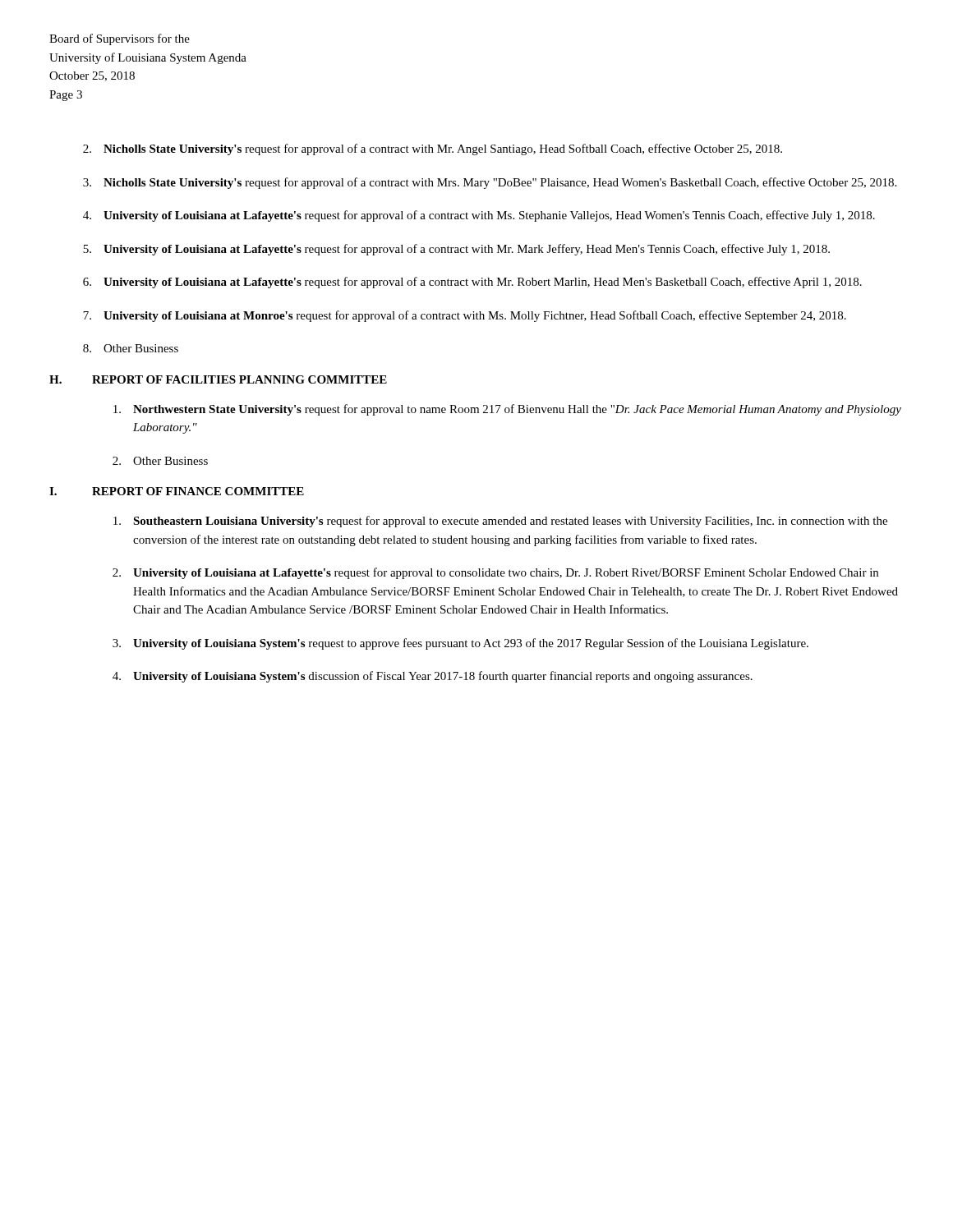
Task: Find the list item containing "8. Other Business"
Action: [x=114, y=348]
